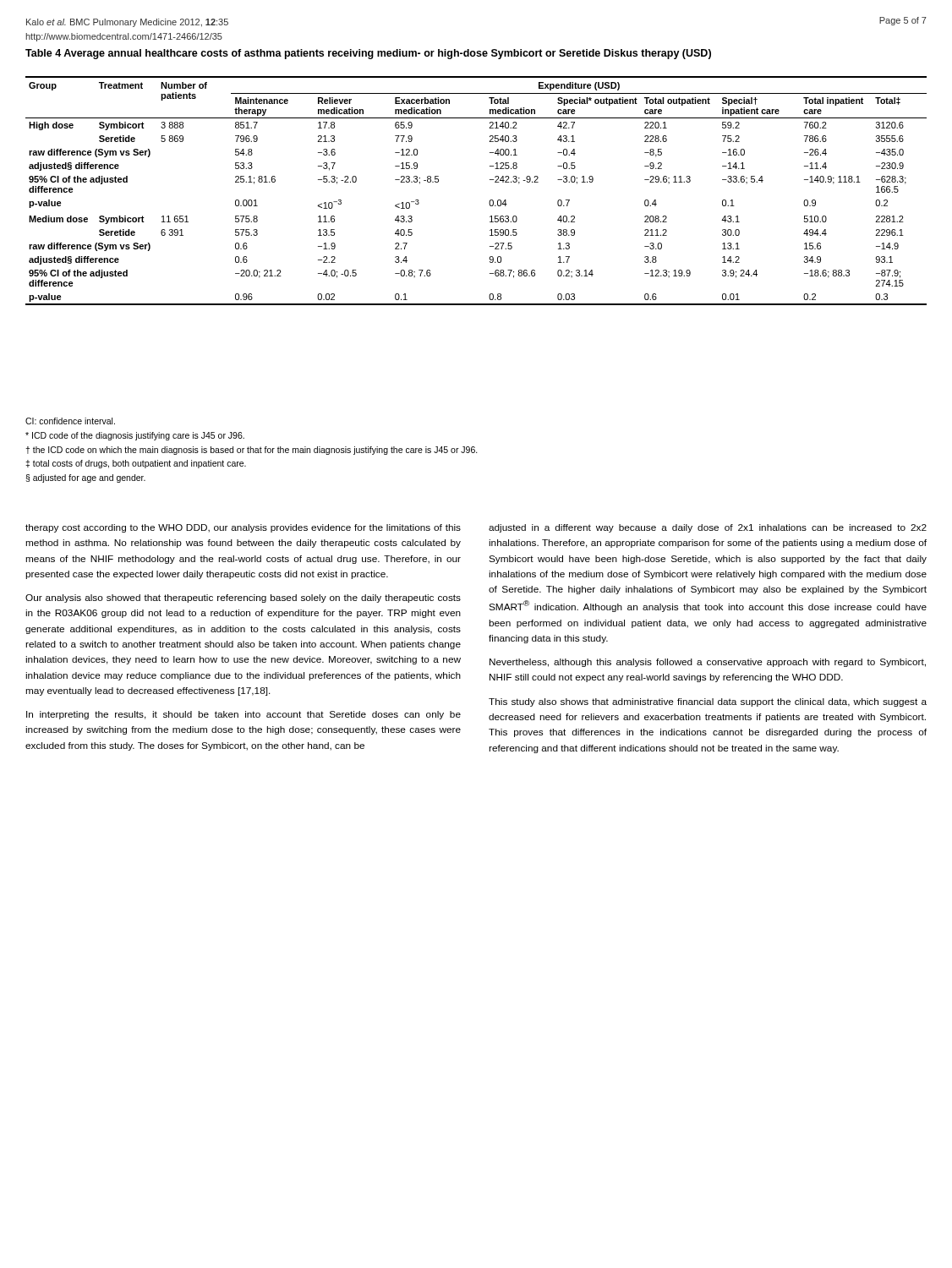Click on the passage starting "adjusted in a different way because a"
The height and width of the screenshot is (1268, 952).
pos(708,528)
